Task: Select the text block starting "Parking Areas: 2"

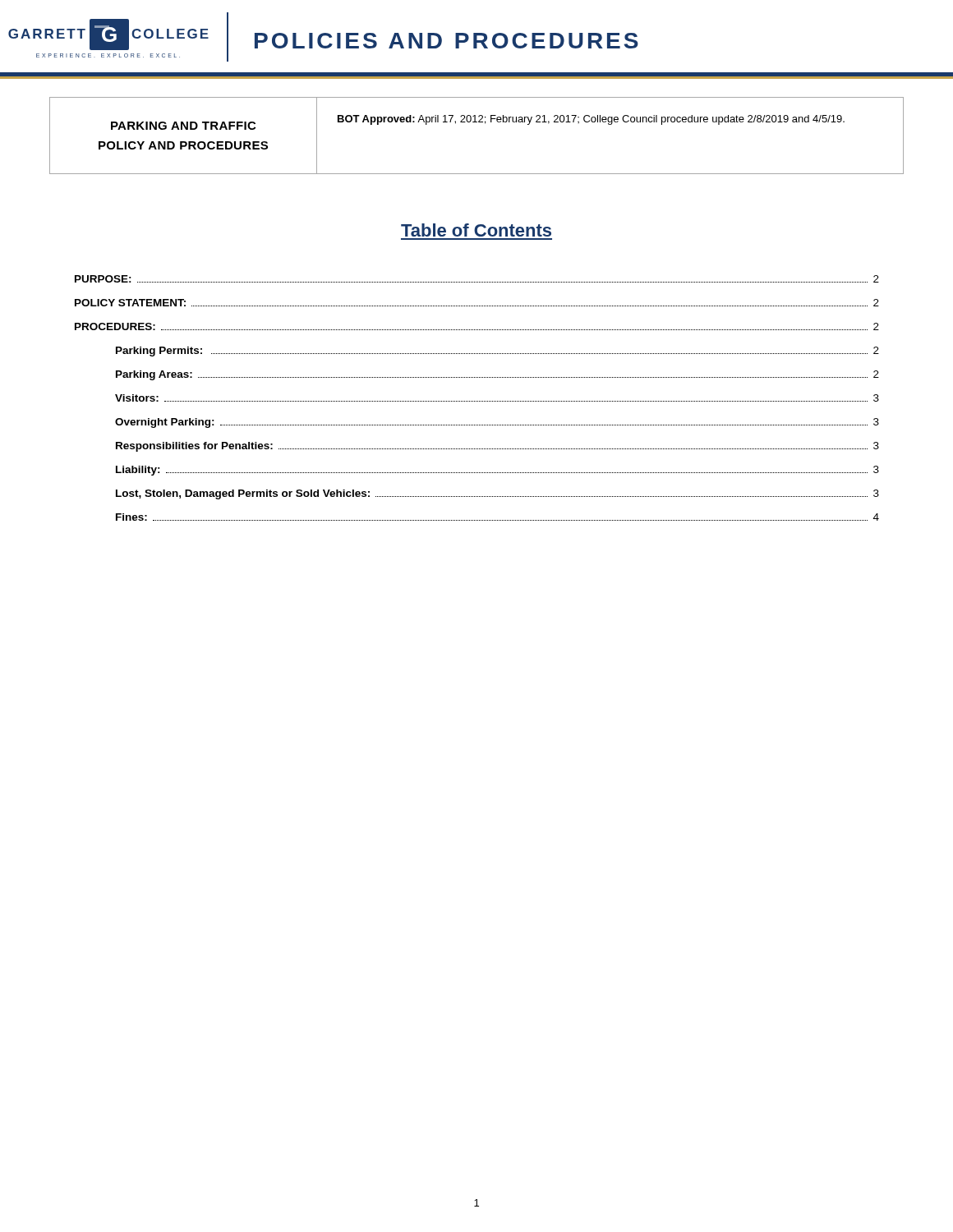Action: click(497, 374)
